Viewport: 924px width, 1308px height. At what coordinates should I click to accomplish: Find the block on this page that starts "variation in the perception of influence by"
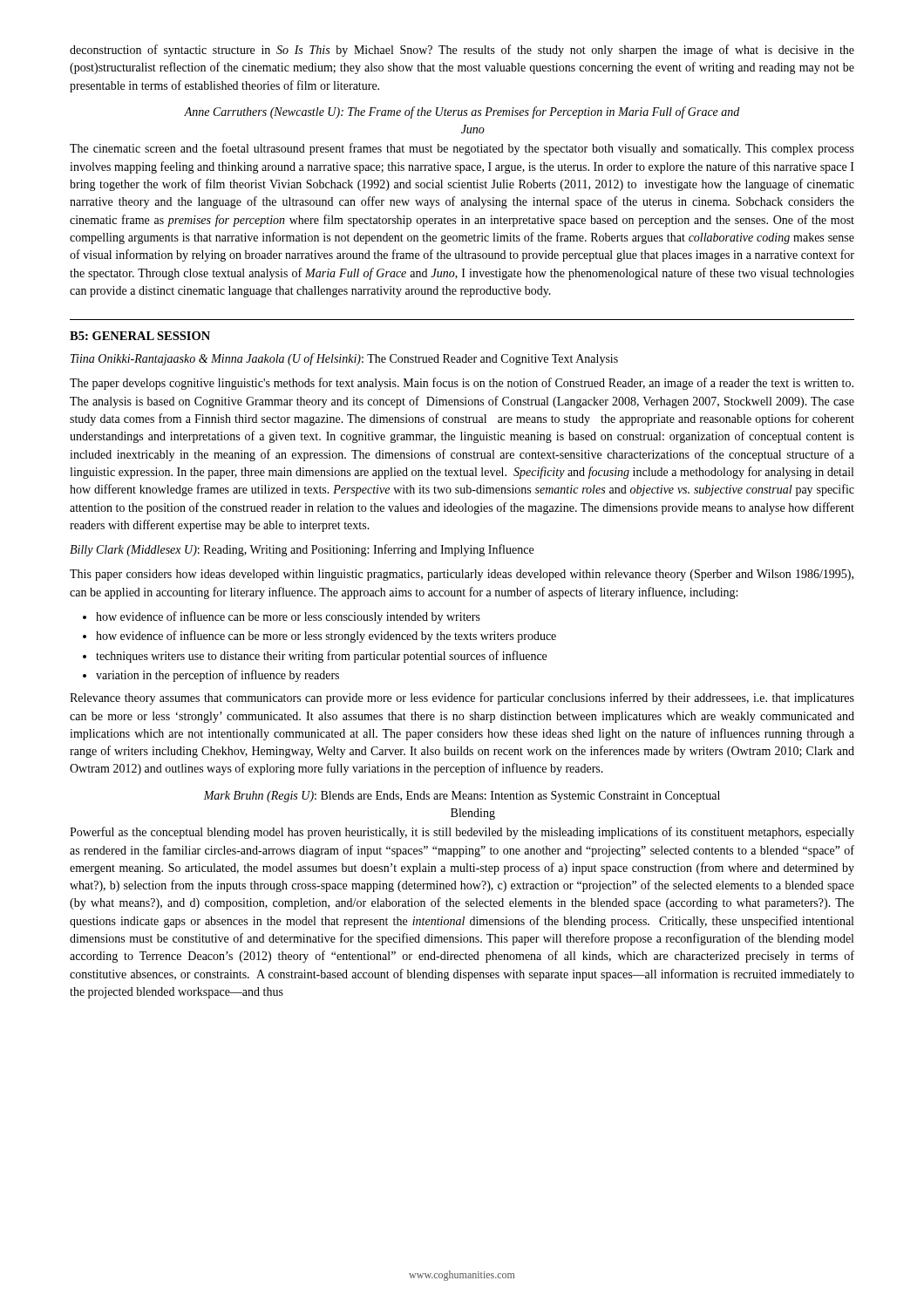coord(218,675)
